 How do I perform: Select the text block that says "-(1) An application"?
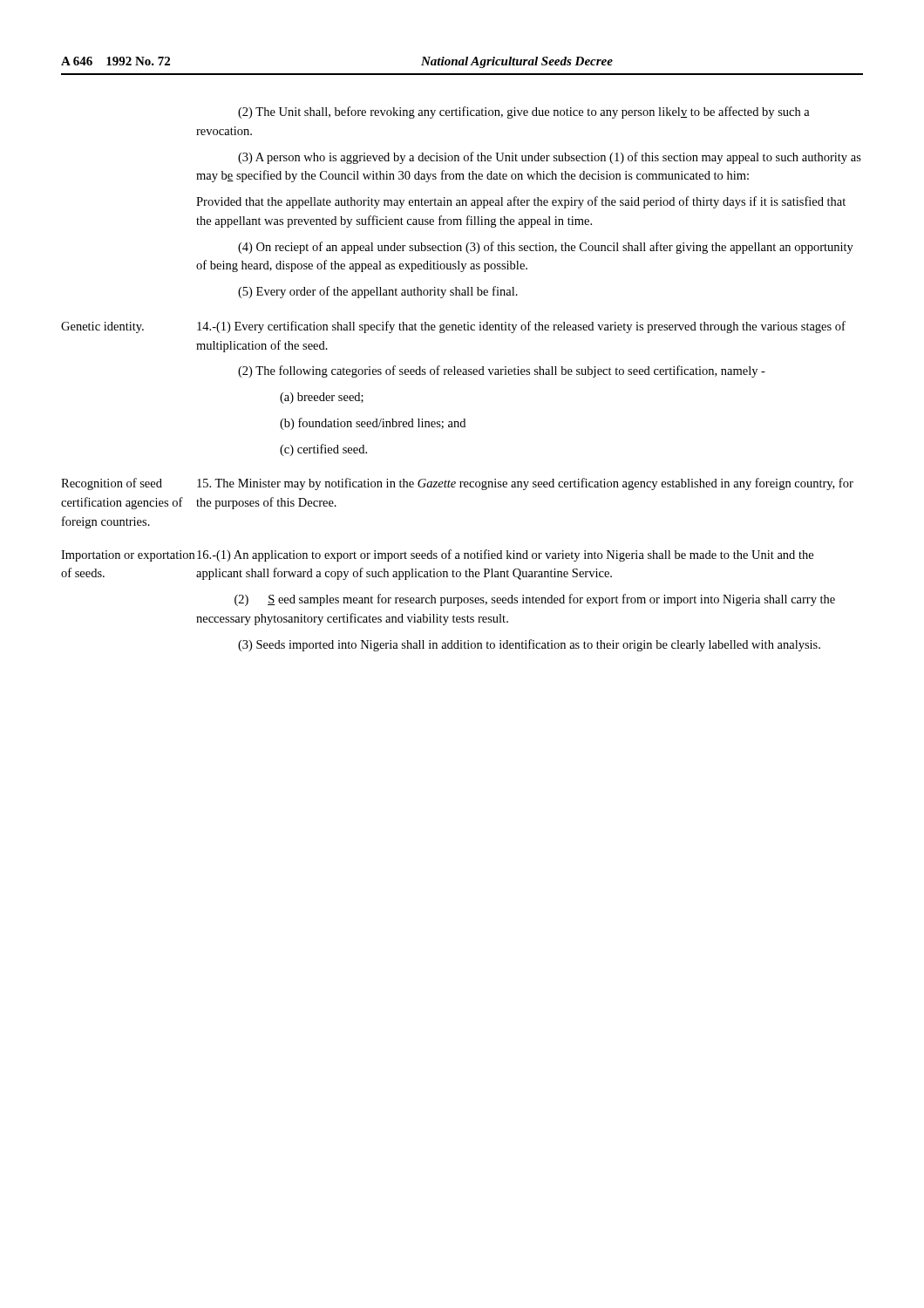pyautogui.click(x=530, y=564)
